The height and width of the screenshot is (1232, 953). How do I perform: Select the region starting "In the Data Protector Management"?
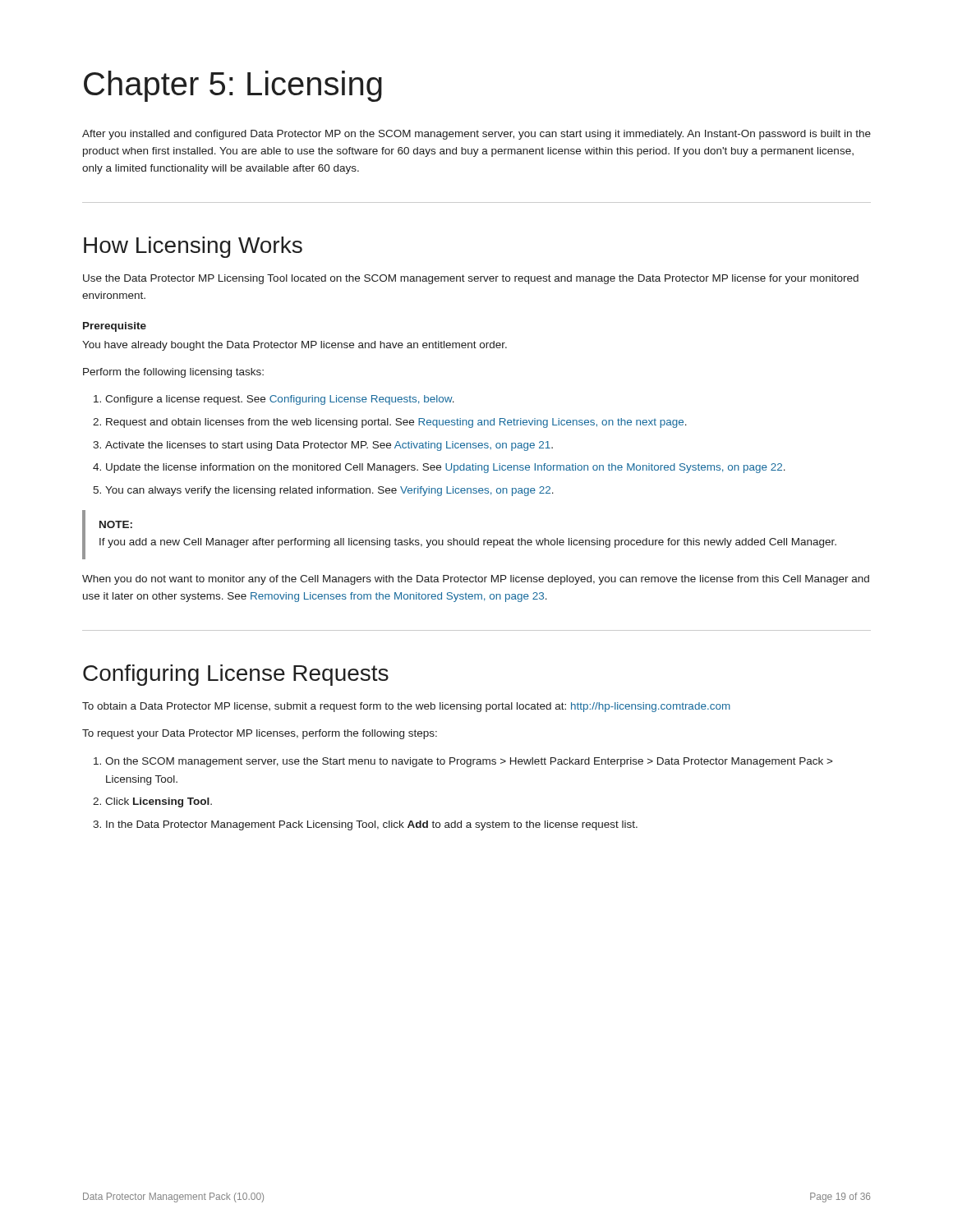488,824
